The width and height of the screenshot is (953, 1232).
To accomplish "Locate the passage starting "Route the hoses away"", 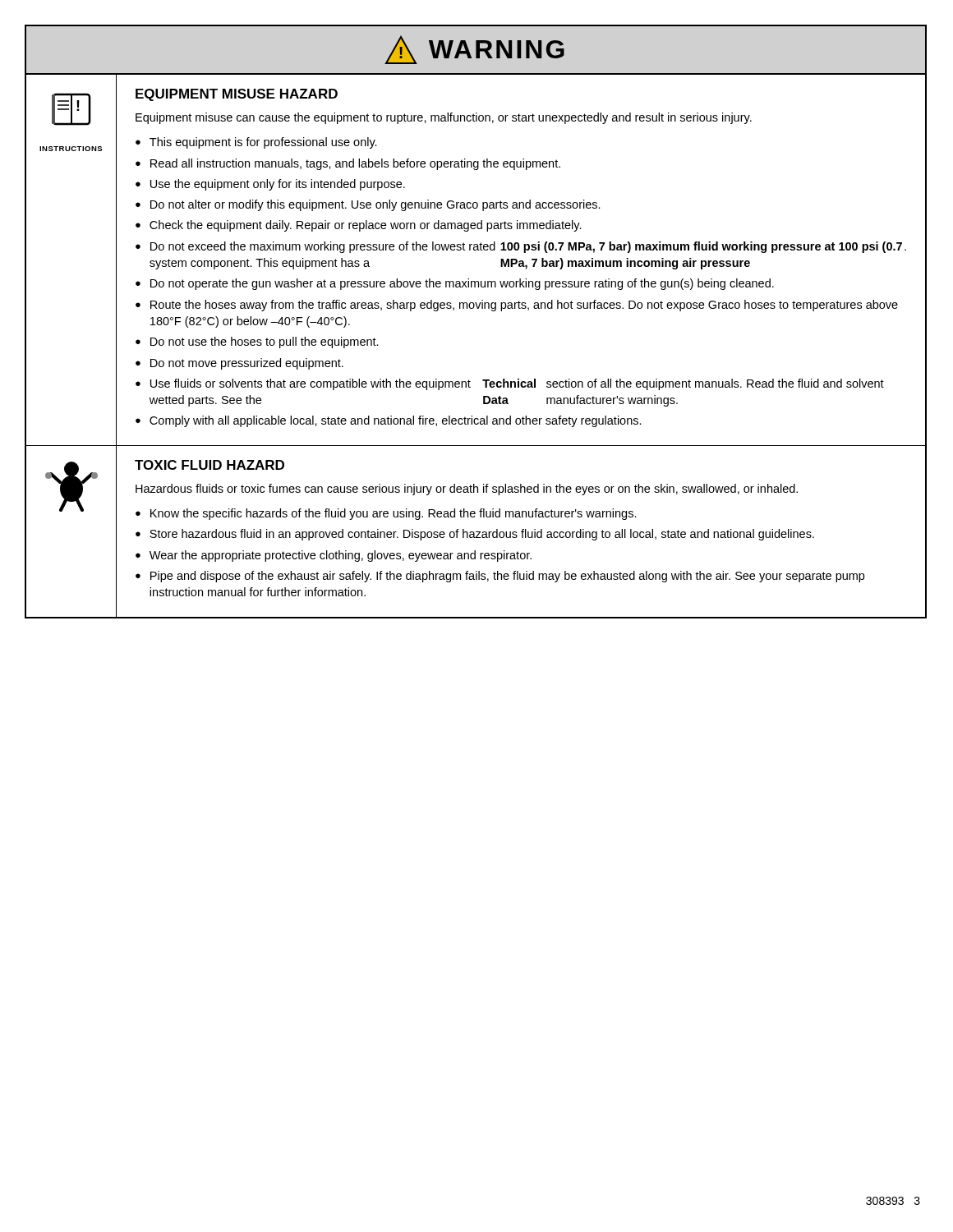I will coord(524,313).
